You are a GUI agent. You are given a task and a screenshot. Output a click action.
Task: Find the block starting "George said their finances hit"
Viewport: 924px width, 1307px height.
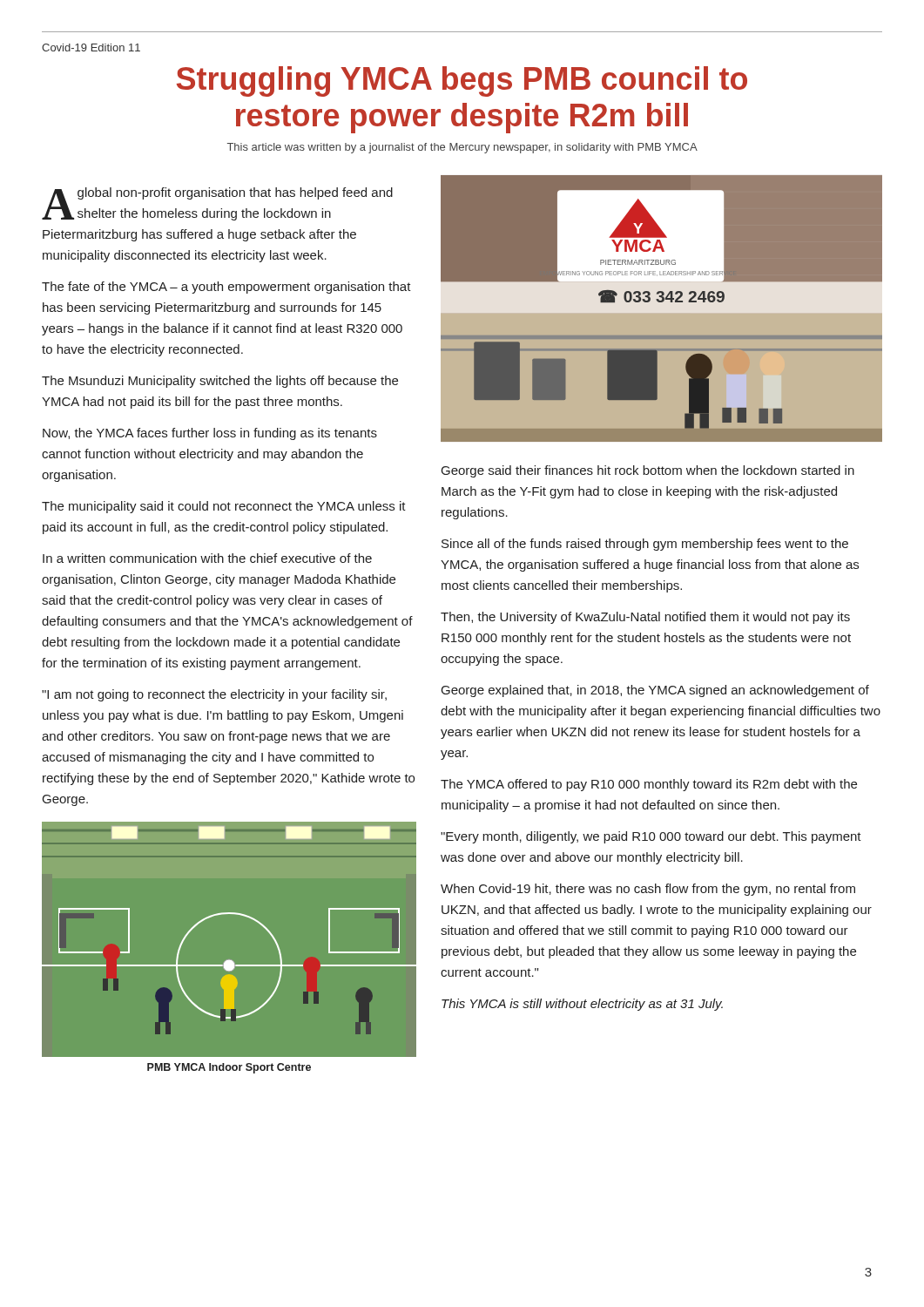(x=648, y=491)
